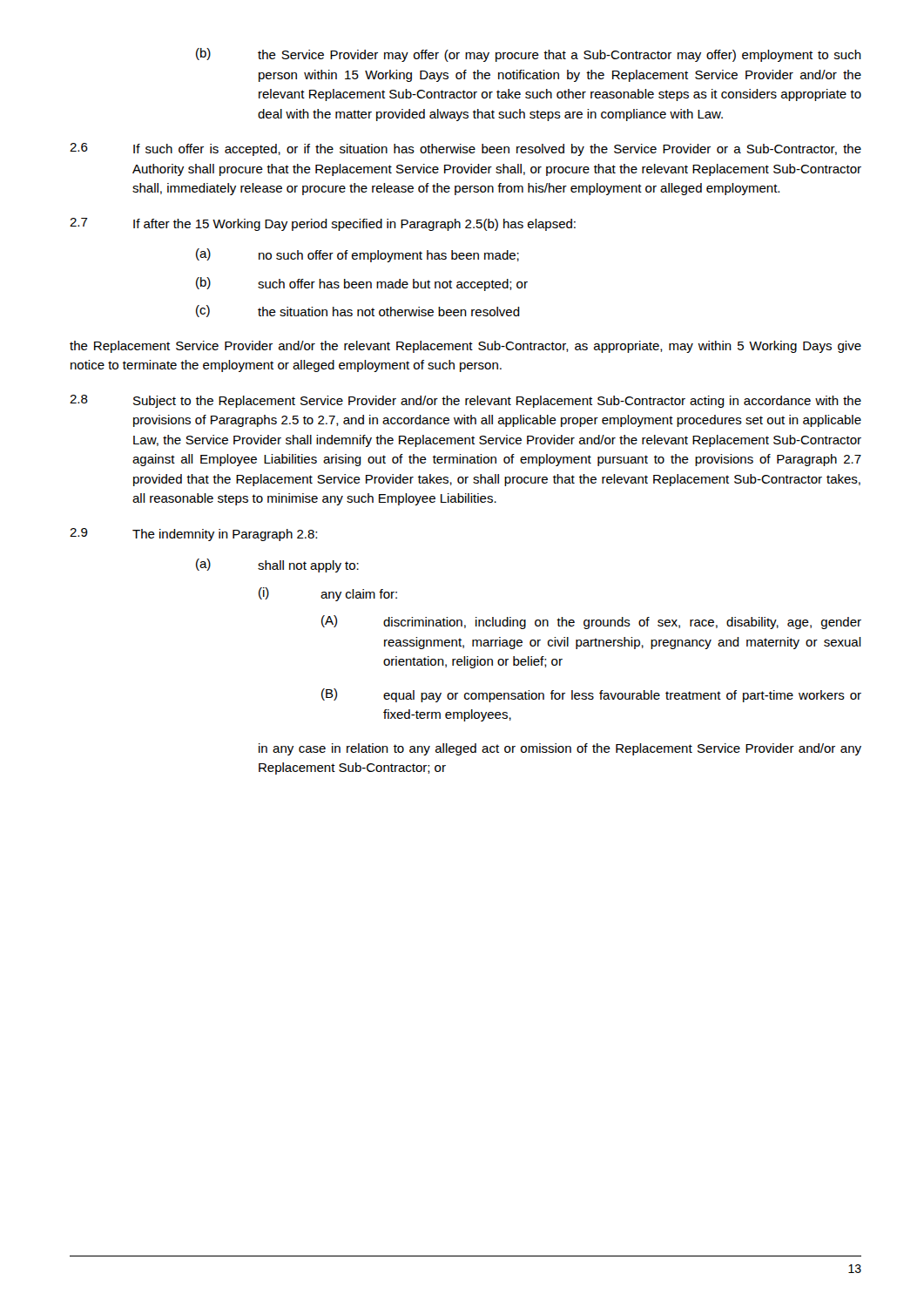Screen dimensions: 1307x924
Task: Point to the passage starting "(A) discrimination, including on the grounds of sex,"
Action: point(591,642)
